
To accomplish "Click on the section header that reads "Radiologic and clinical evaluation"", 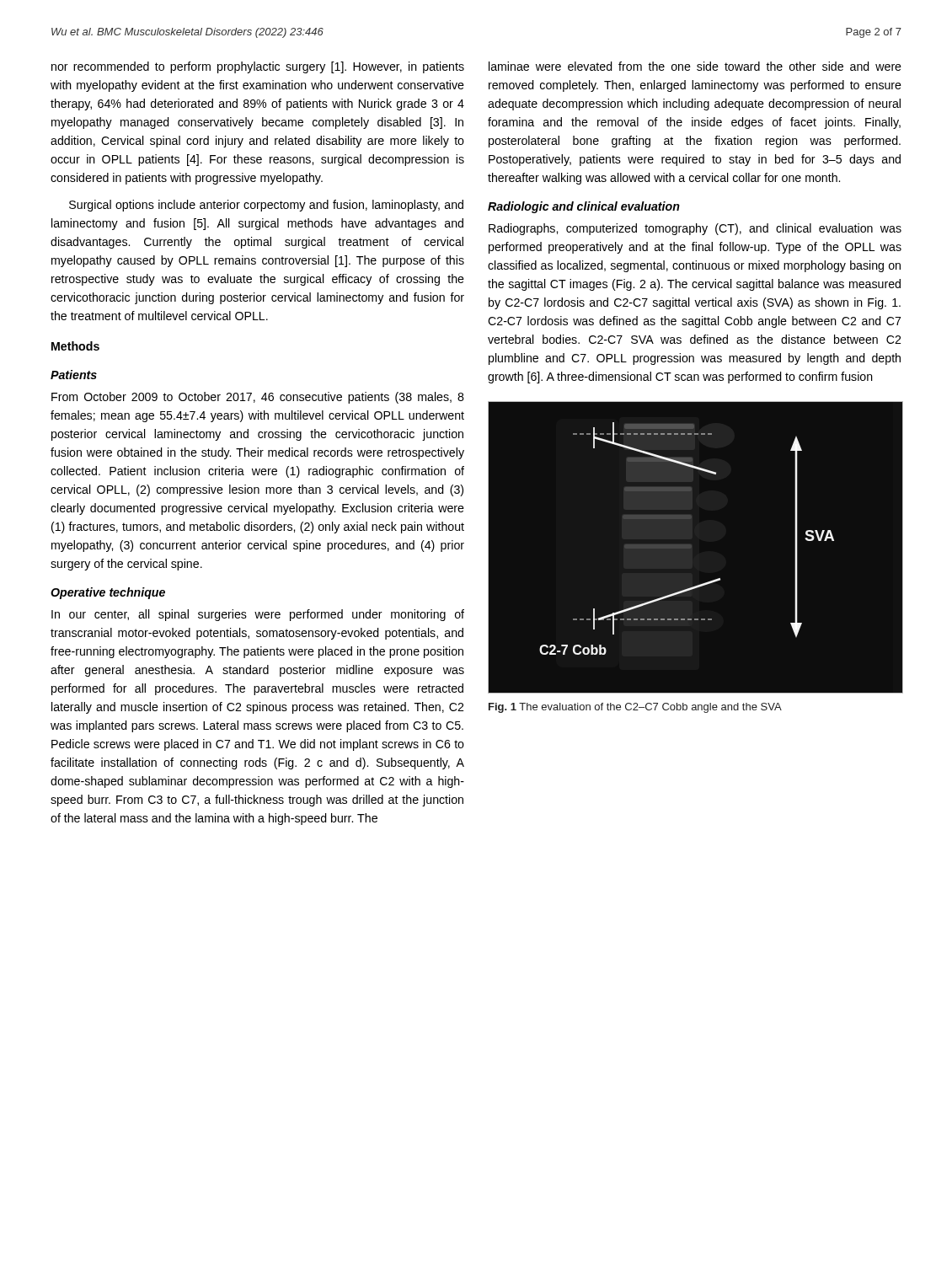I will 584,206.
